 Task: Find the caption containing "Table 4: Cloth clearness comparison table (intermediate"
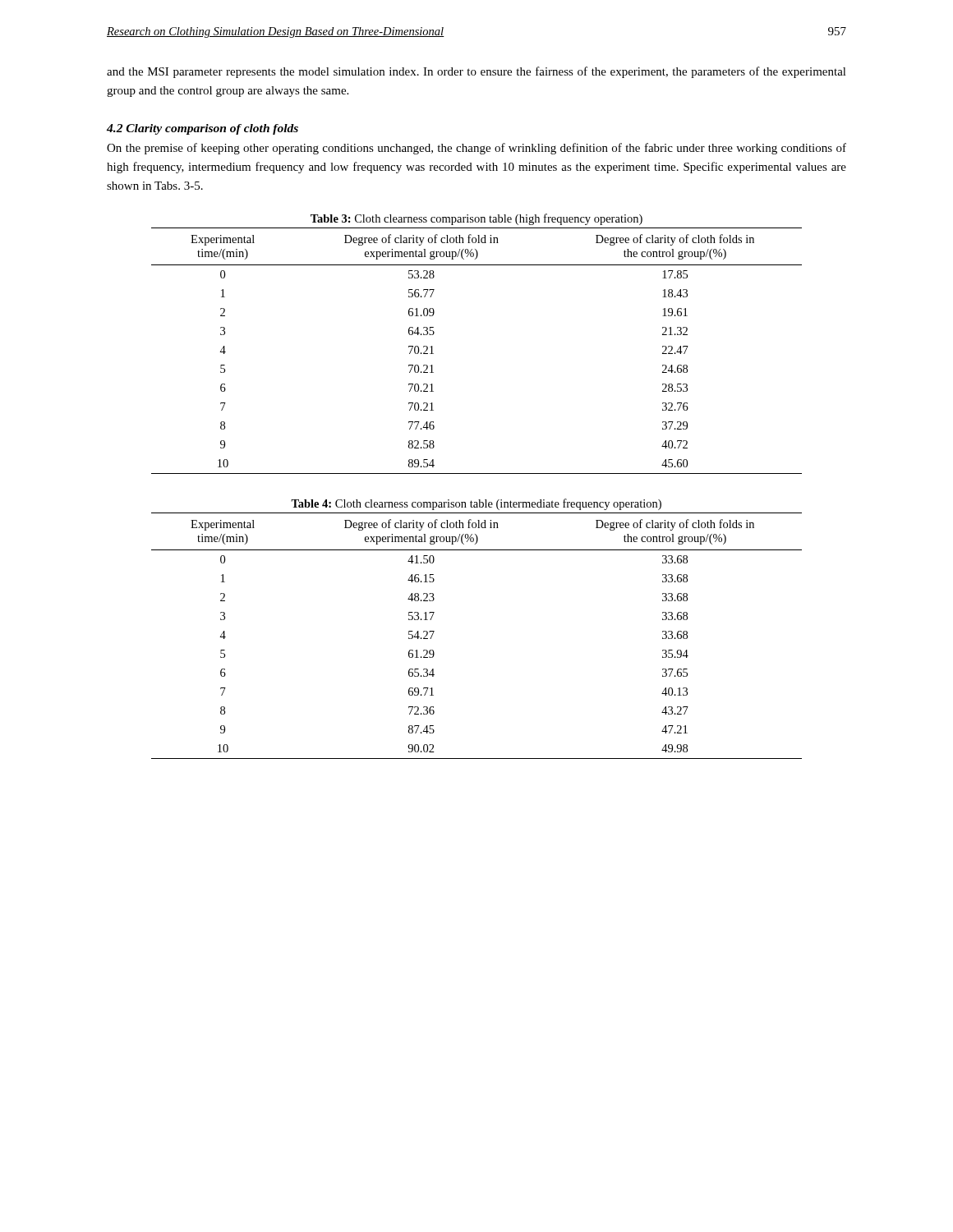click(476, 504)
